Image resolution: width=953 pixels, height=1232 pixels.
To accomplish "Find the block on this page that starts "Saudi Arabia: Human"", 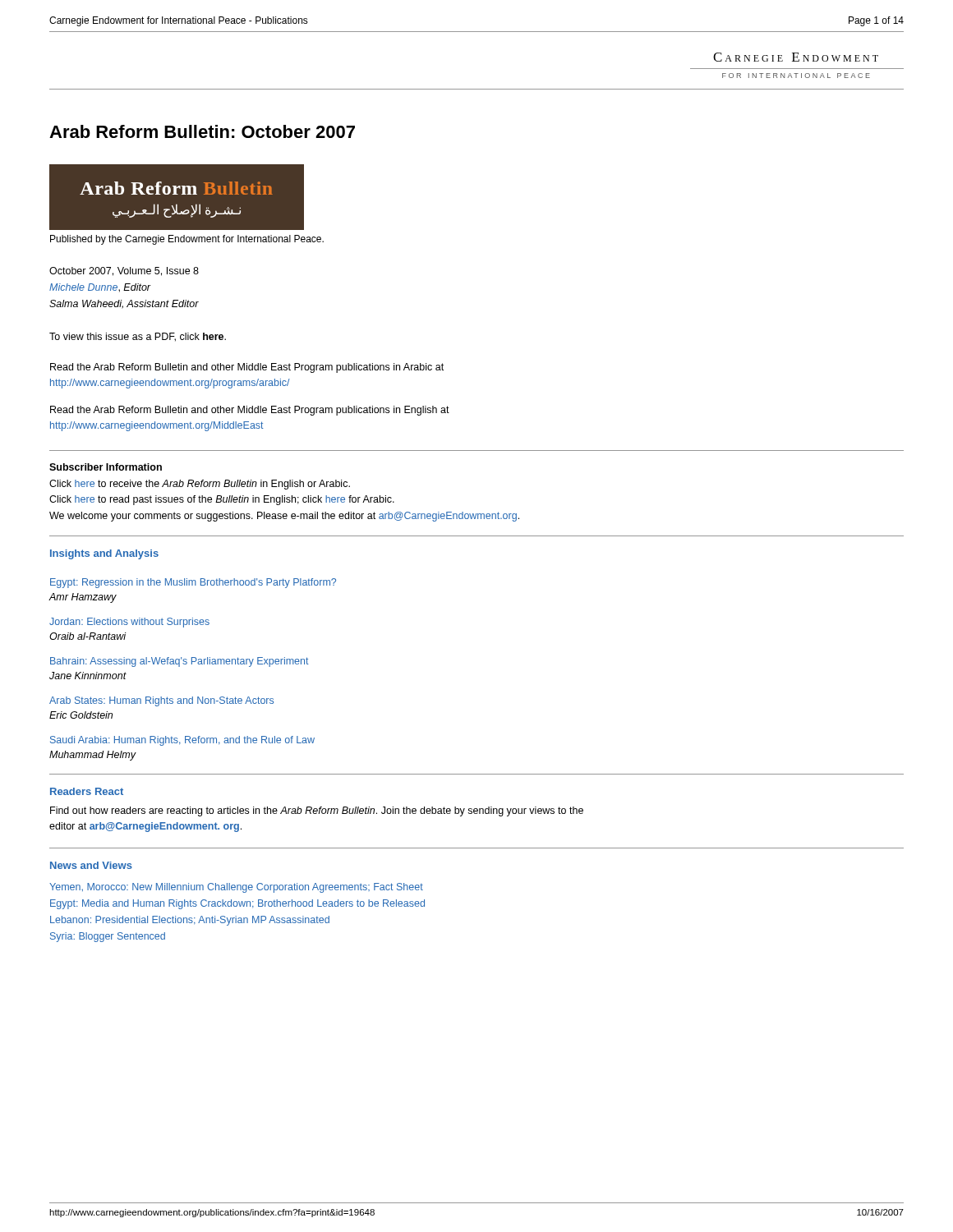I will tap(182, 748).
